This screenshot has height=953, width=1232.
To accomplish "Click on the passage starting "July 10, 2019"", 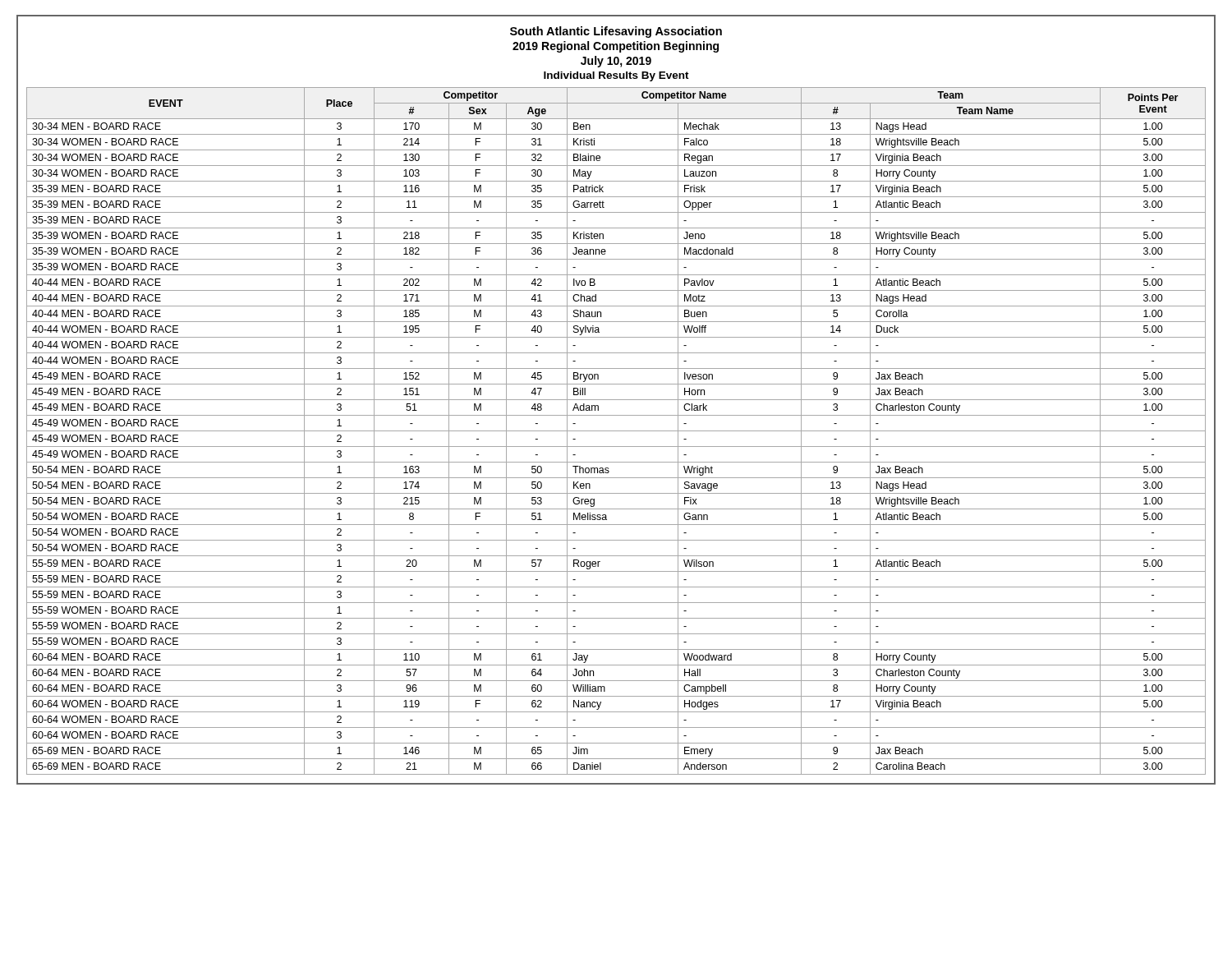I will (616, 61).
